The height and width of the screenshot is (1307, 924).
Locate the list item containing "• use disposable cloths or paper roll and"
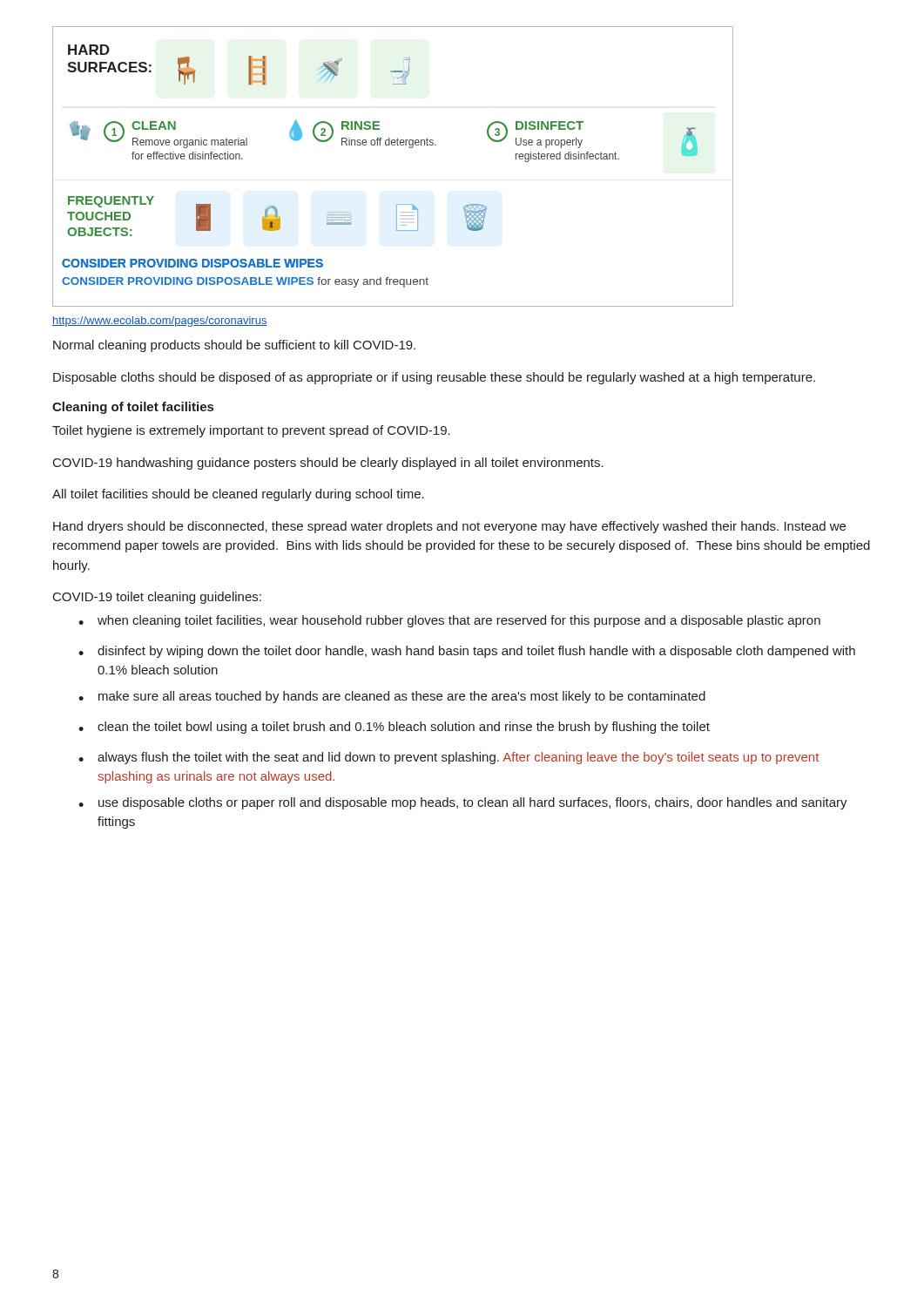pyautogui.click(x=475, y=812)
